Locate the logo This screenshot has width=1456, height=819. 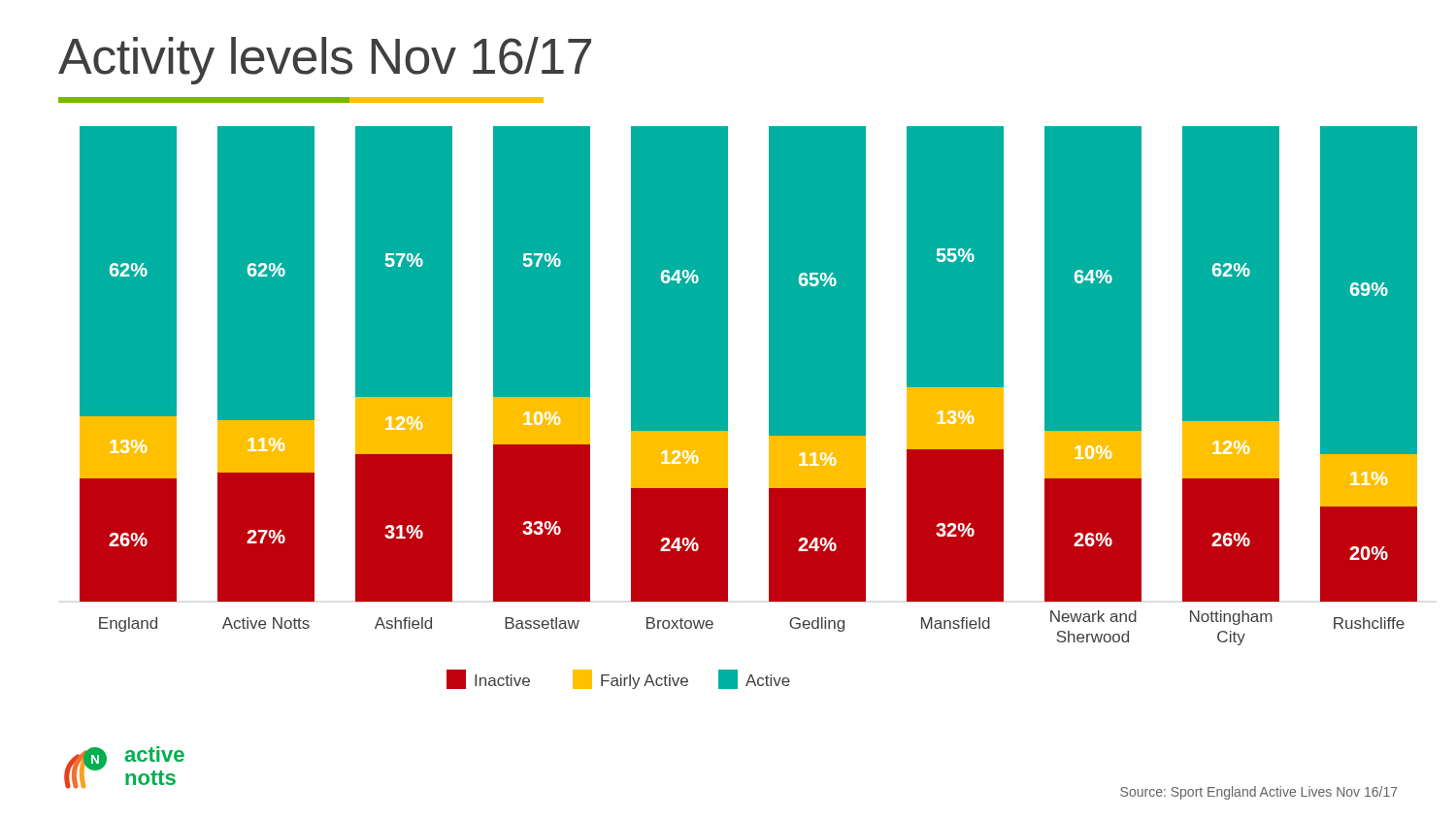click(x=141, y=767)
